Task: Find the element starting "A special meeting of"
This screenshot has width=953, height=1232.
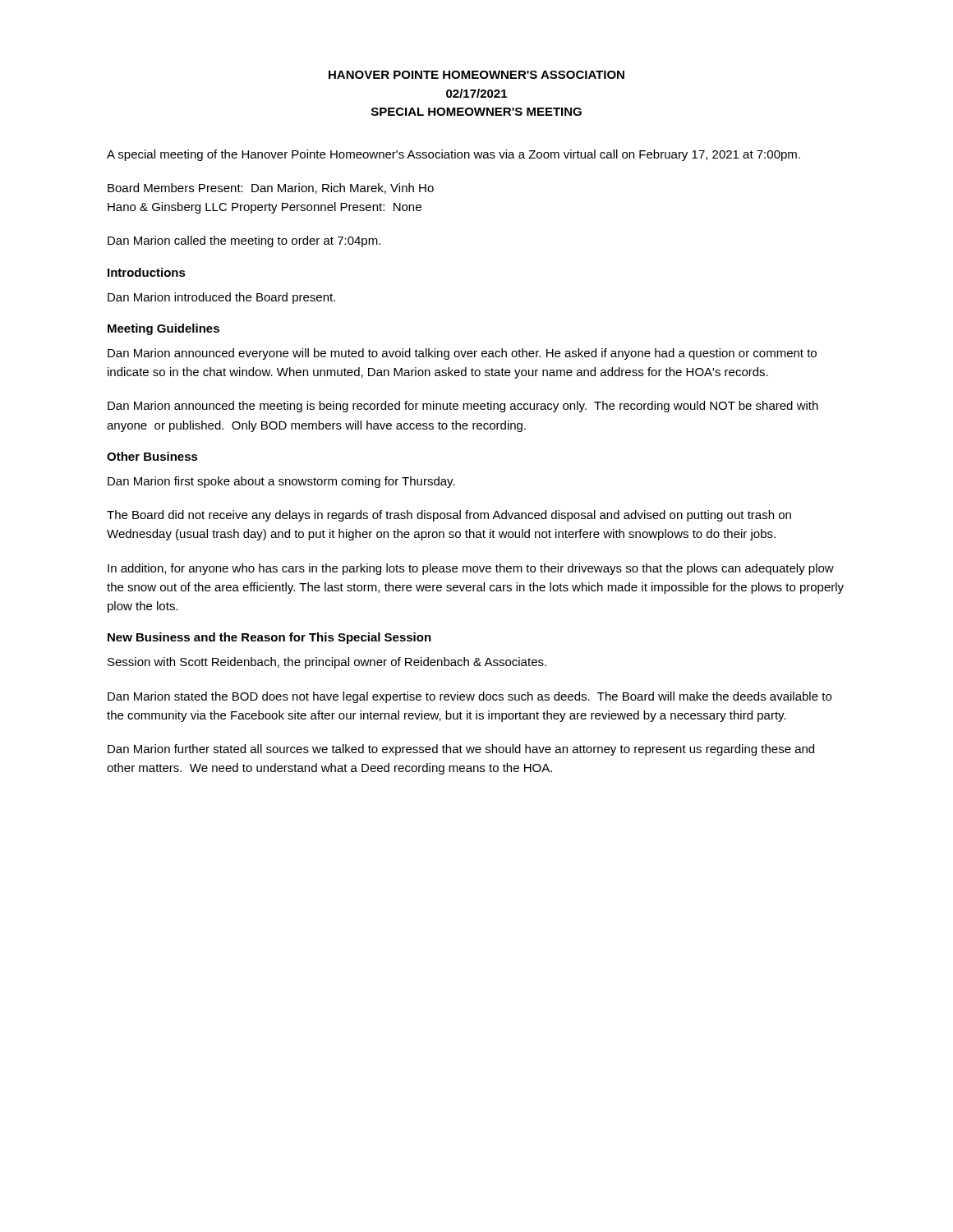Action: coord(454,154)
